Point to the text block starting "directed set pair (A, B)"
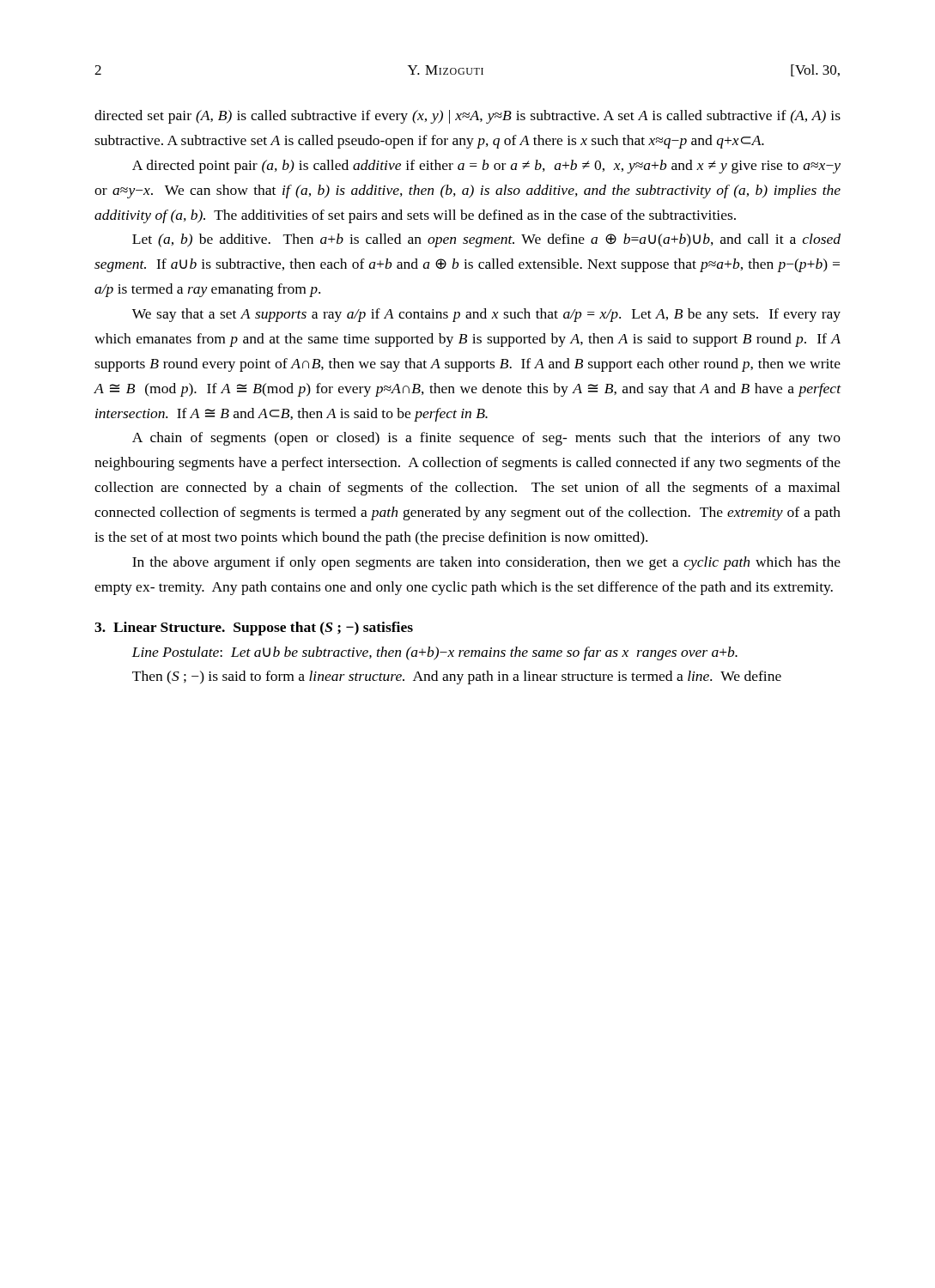 click(468, 128)
